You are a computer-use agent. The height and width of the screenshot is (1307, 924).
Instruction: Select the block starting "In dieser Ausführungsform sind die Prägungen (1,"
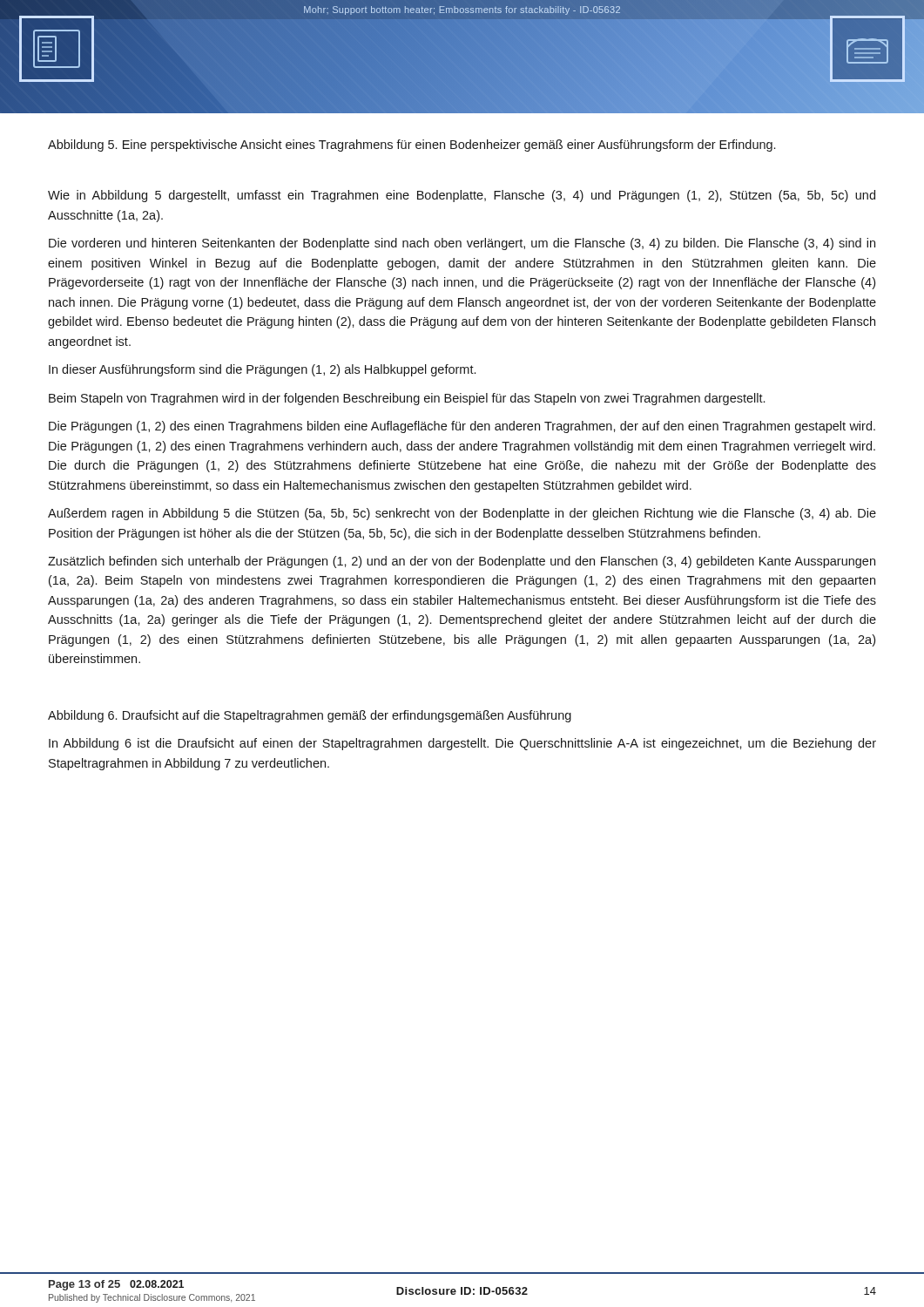click(x=462, y=370)
